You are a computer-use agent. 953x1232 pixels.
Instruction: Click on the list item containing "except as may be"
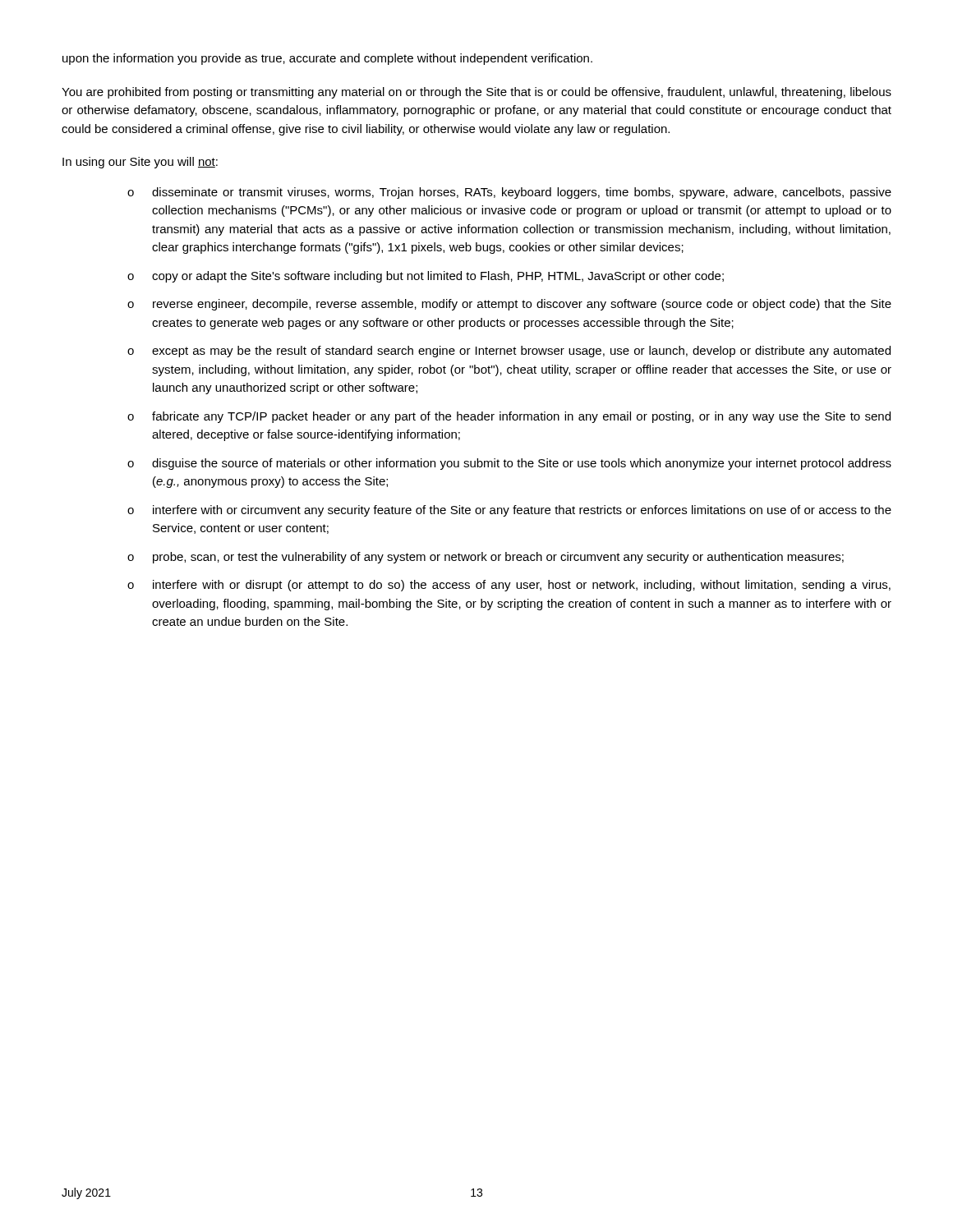(522, 369)
